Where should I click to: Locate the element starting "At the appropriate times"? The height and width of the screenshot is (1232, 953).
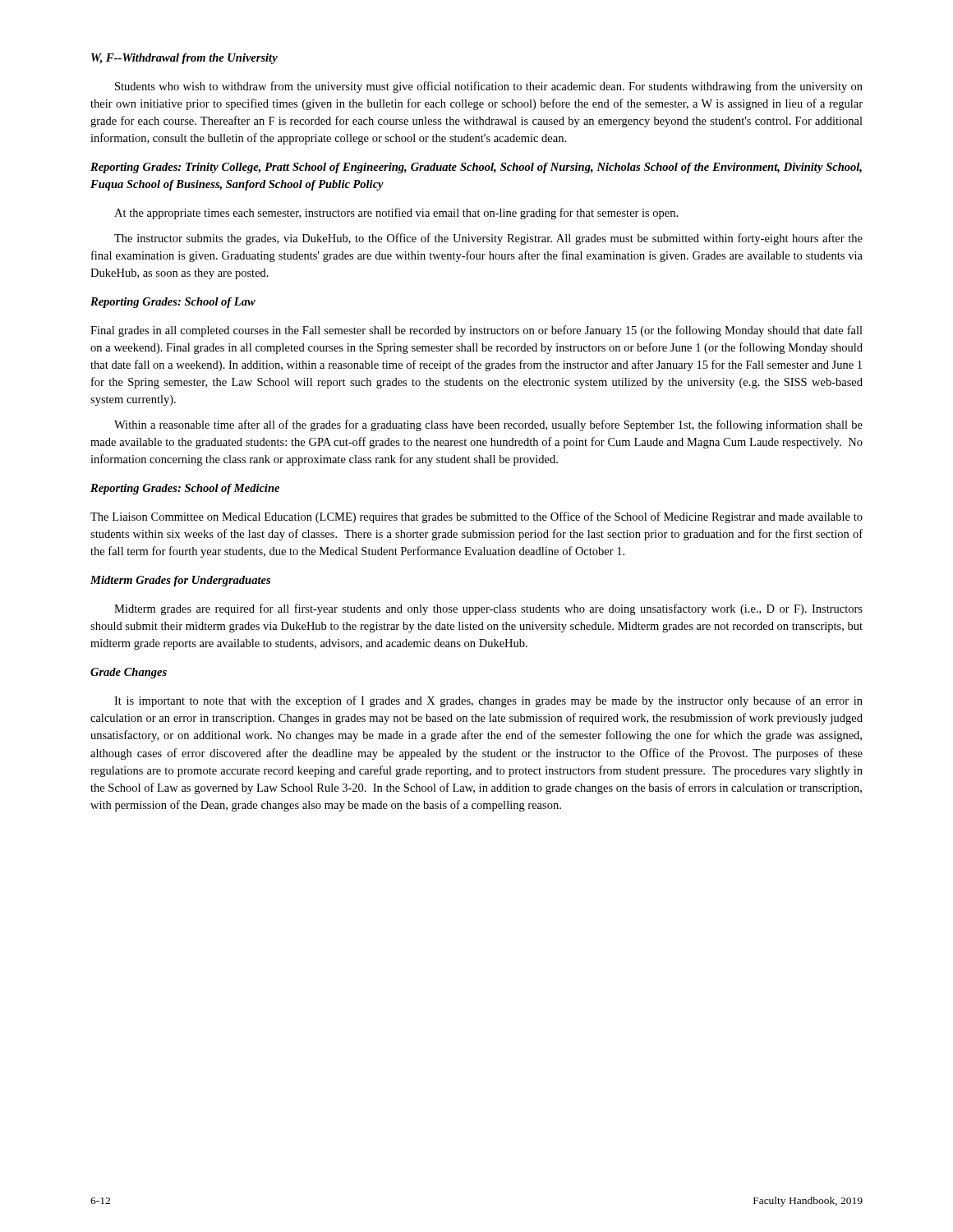pyautogui.click(x=476, y=213)
